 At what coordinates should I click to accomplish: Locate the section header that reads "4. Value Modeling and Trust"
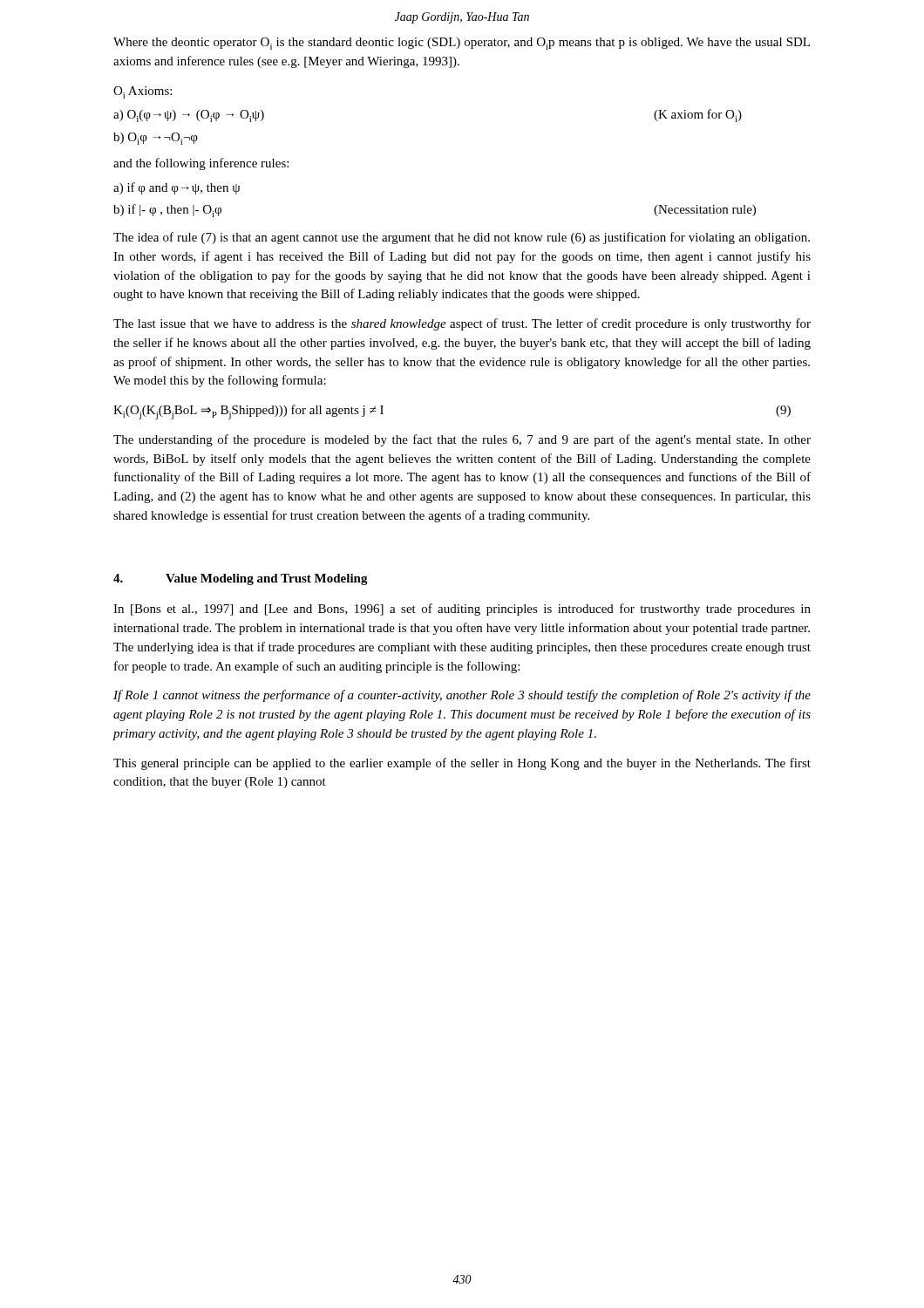pyautogui.click(x=240, y=578)
